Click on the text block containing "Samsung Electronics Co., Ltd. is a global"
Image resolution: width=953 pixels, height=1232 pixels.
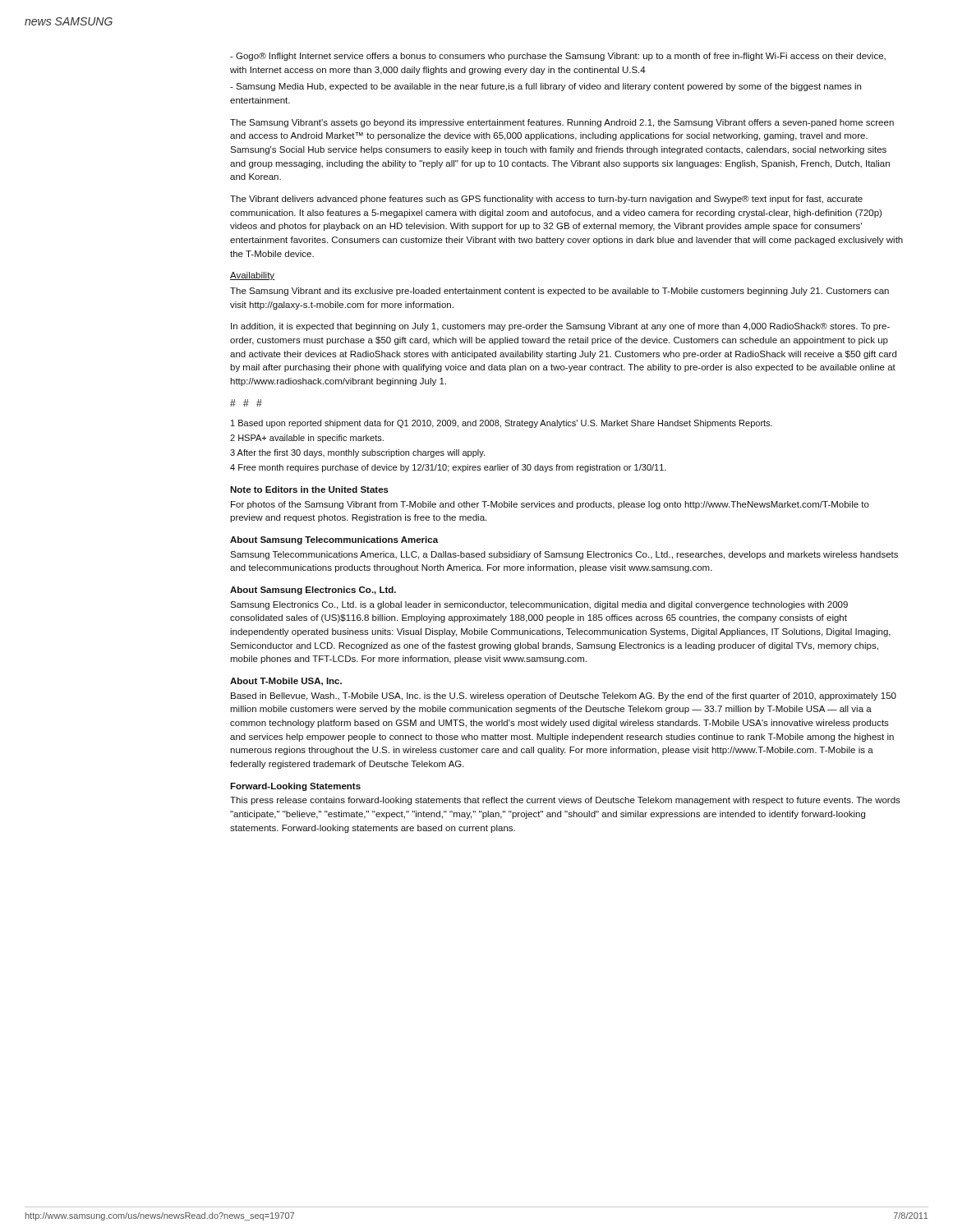561,632
